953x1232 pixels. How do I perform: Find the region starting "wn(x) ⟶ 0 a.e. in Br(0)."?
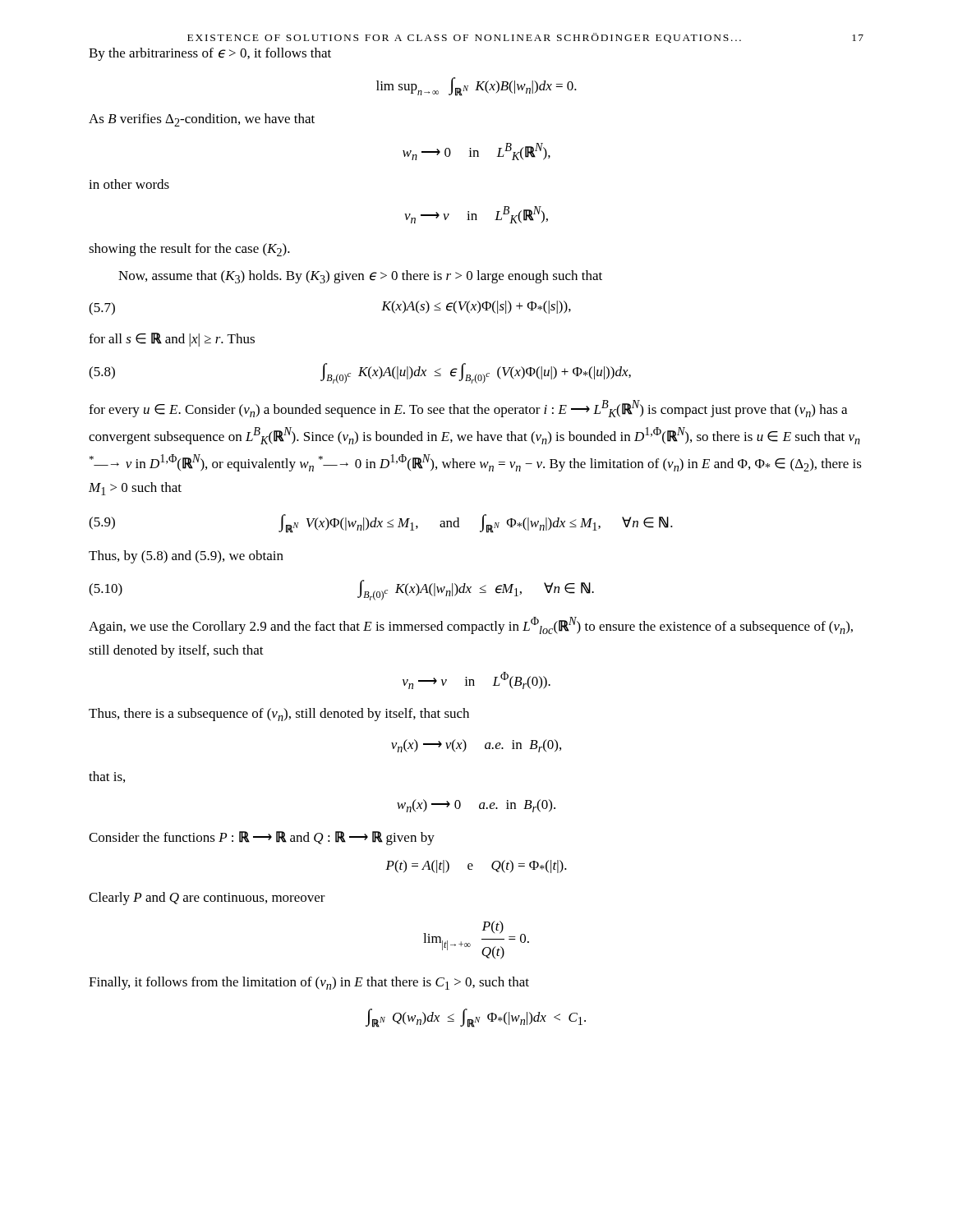point(476,806)
